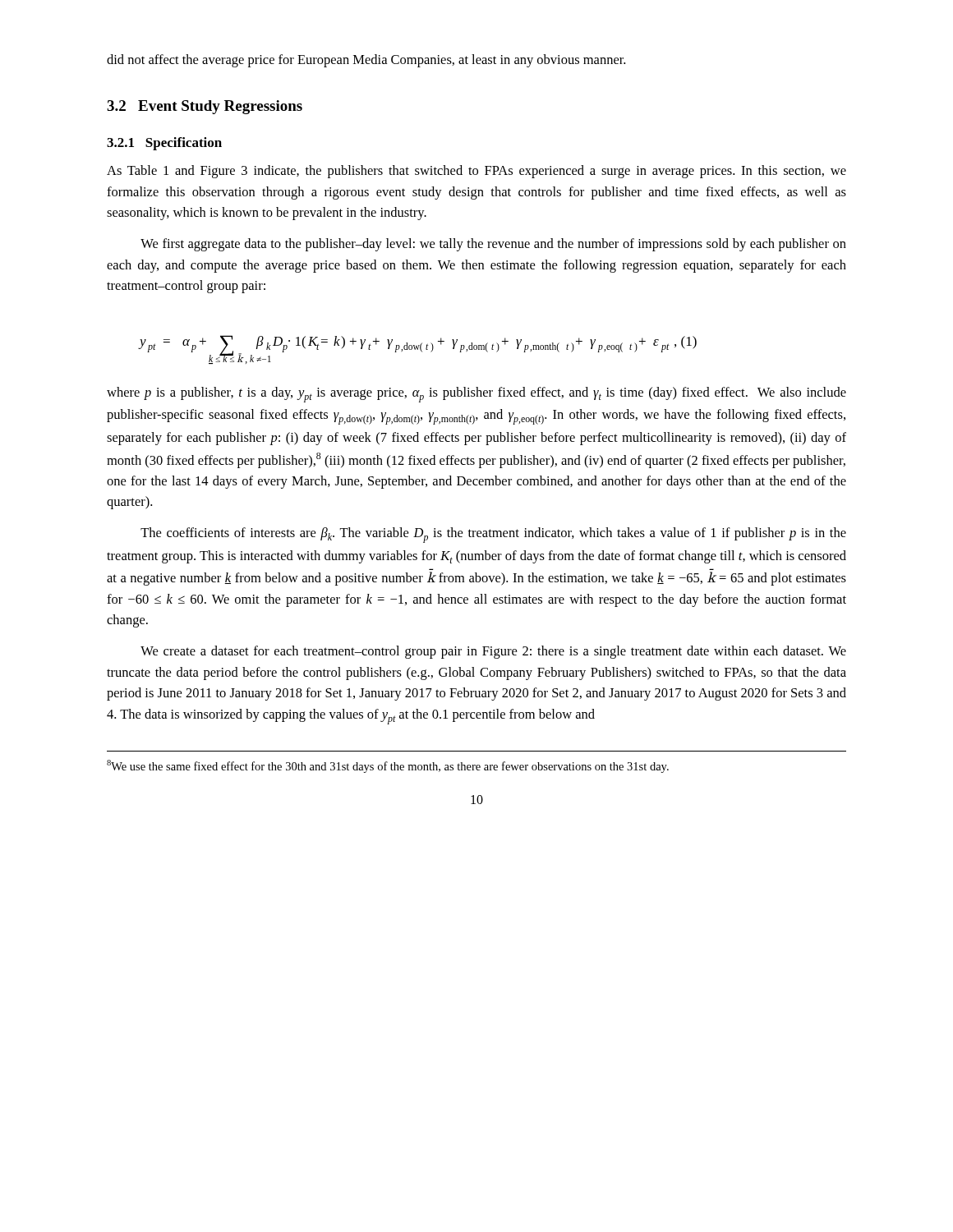This screenshot has width=953, height=1232.
Task: Navigate to the block starting "did not affect the average"
Action: point(367,60)
